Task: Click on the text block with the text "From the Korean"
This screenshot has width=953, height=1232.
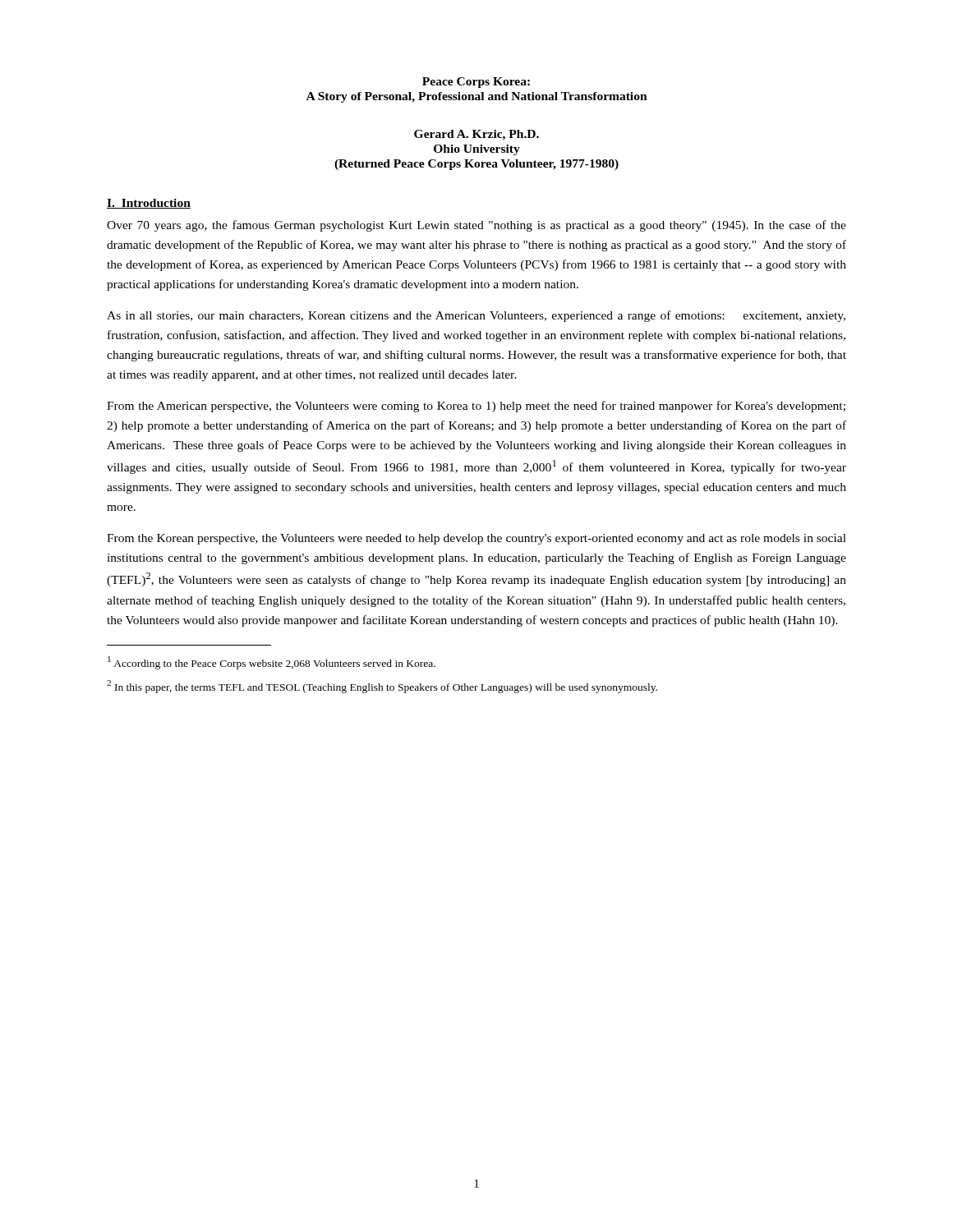Action: [476, 579]
